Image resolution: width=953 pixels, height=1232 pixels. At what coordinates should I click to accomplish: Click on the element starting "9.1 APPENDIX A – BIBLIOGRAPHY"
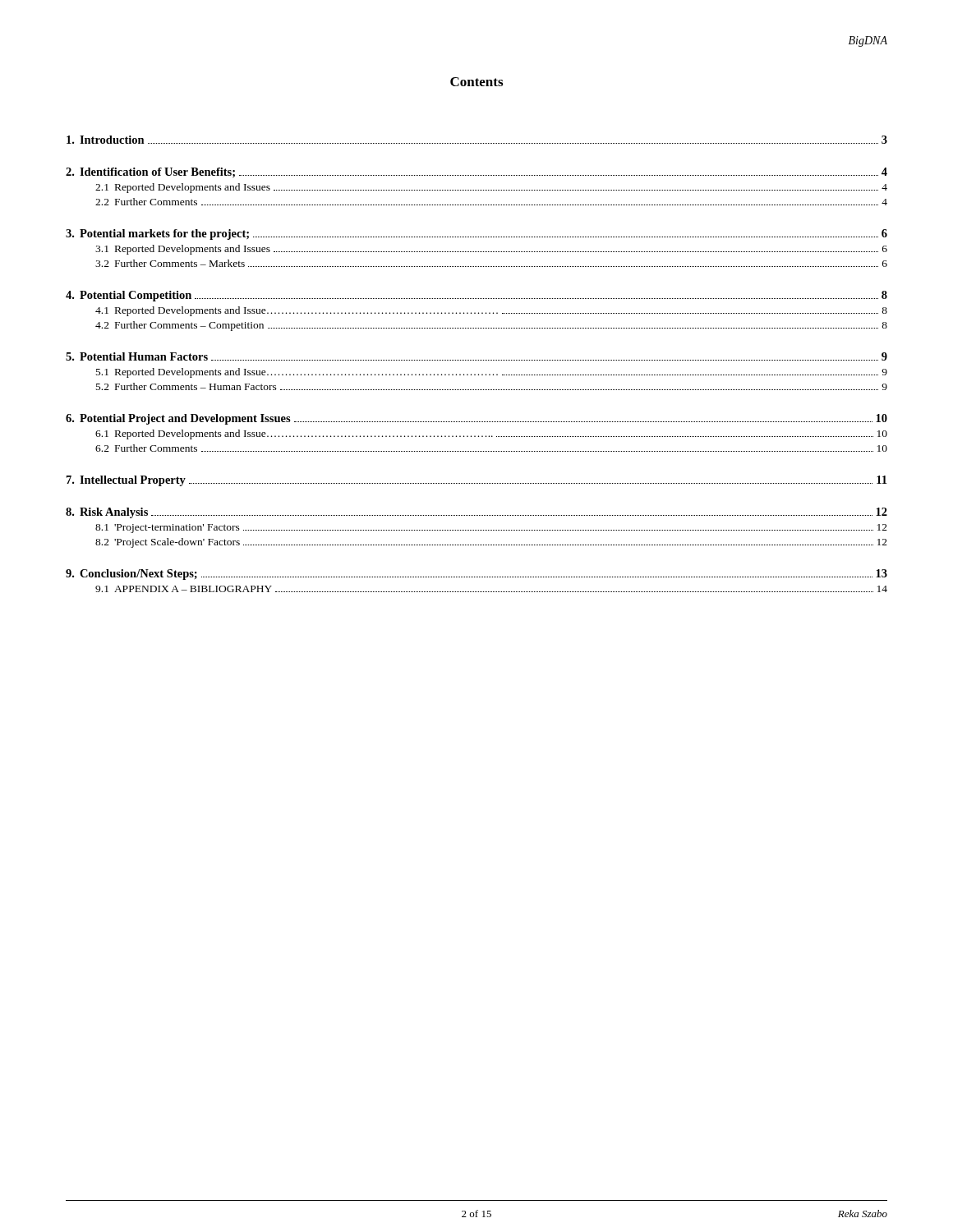tap(491, 589)
